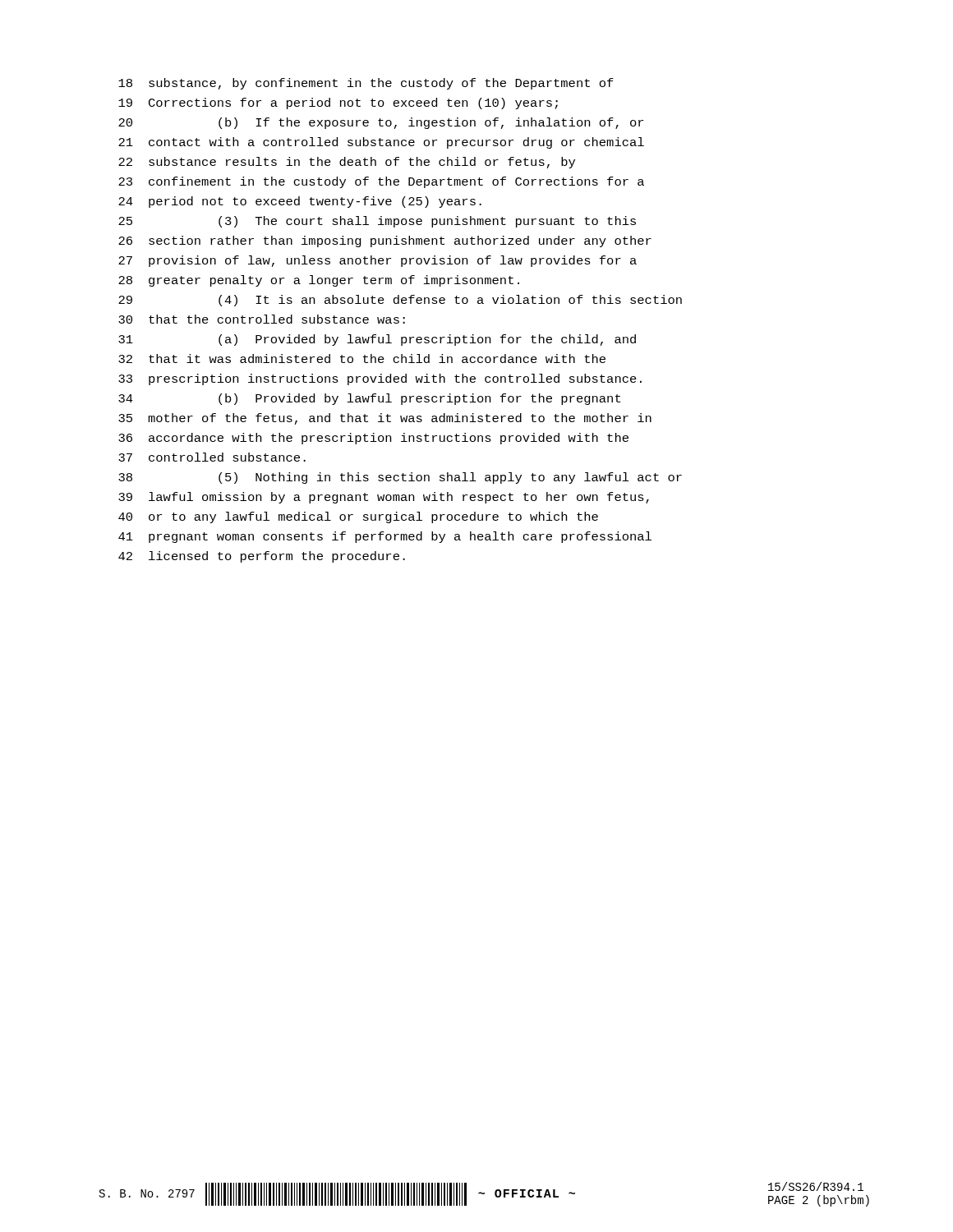Image resolution: width=953 pixels, height=1232 pixels.
Task: Locate the block of text that opens with "40or to any lawful medical or surgical procedure"
Action: (349, 518)
